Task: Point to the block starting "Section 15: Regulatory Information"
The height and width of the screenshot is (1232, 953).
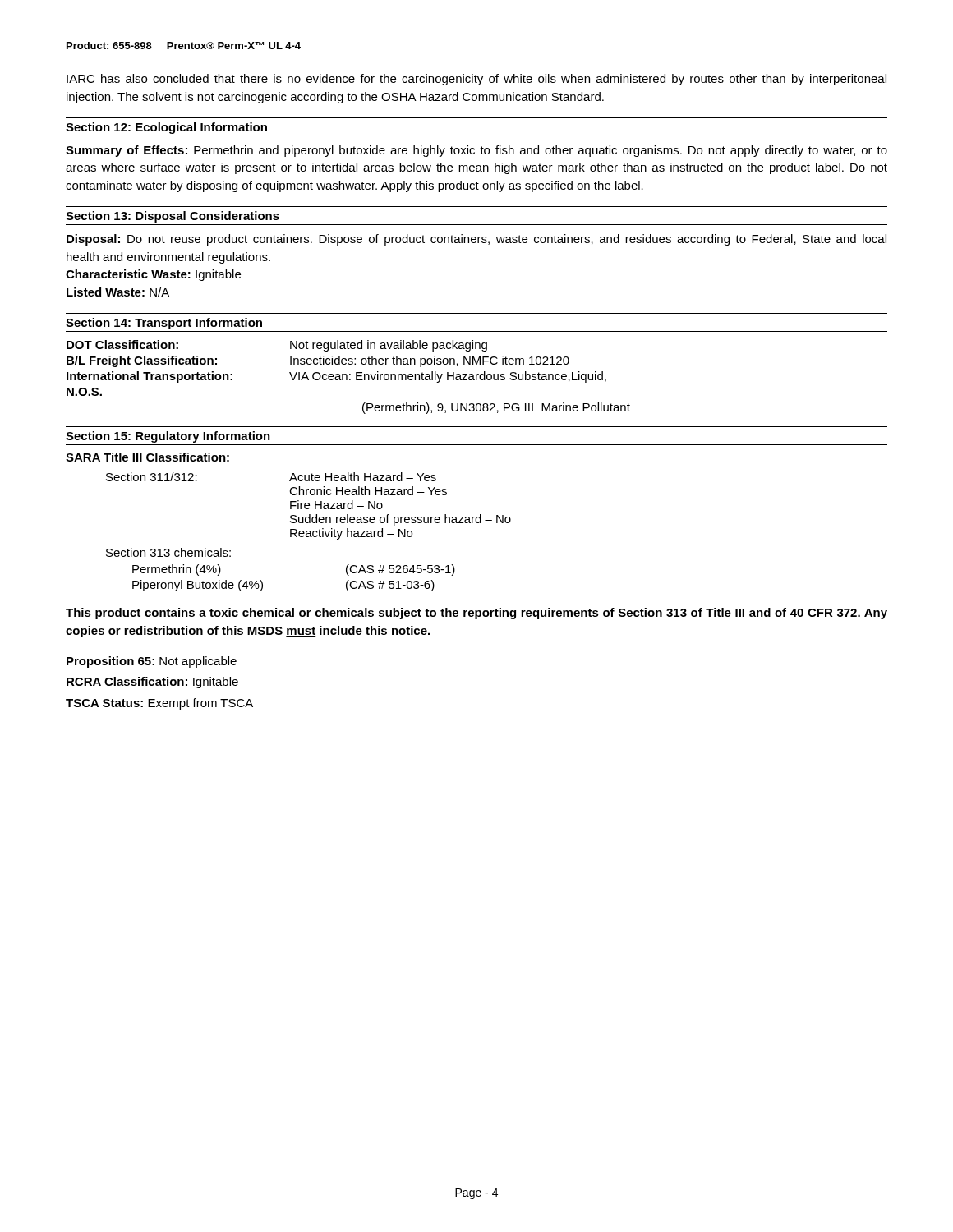Action: pos(476,436)
